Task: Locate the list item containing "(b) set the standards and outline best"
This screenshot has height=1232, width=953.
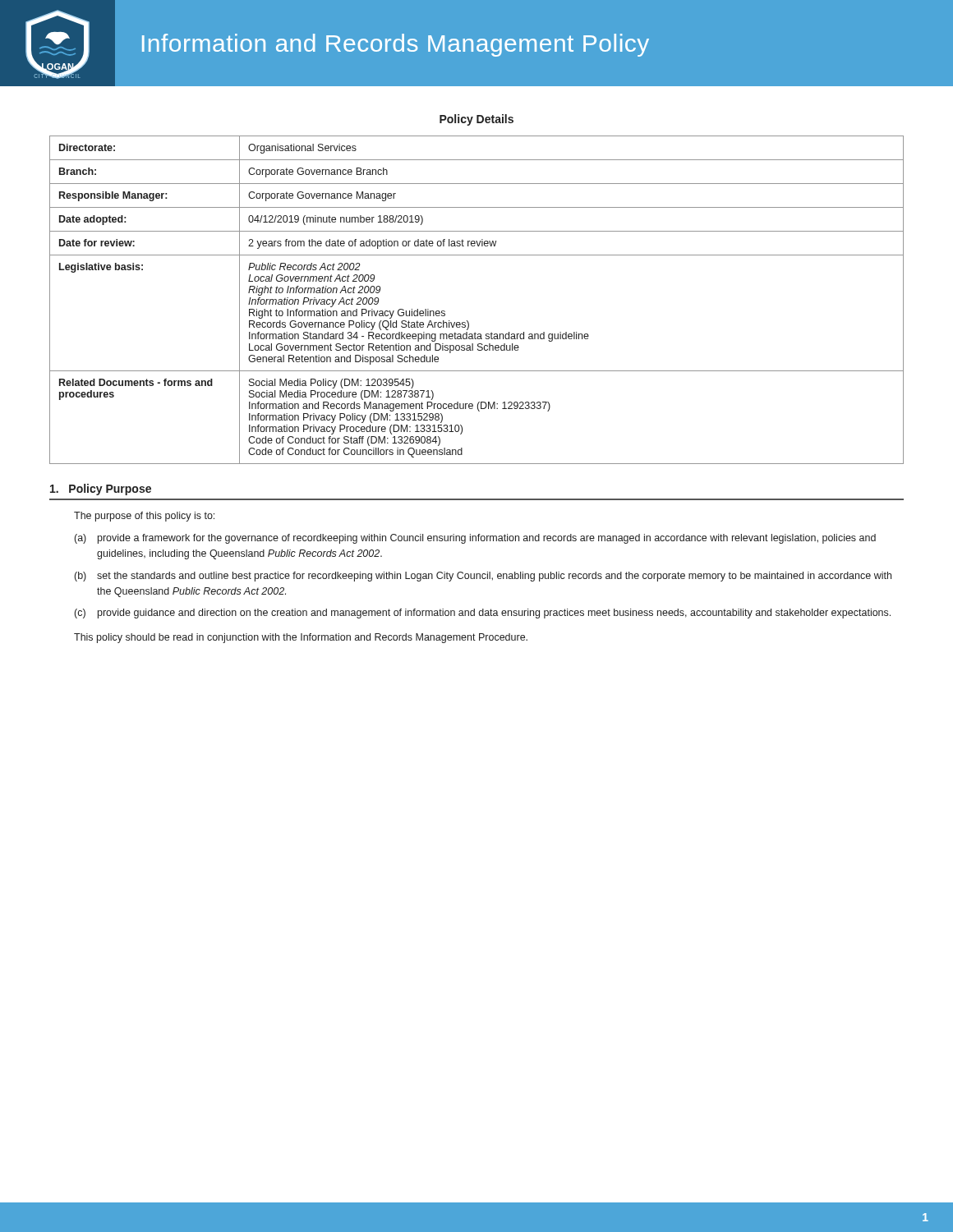Action: tap(489, 584)
